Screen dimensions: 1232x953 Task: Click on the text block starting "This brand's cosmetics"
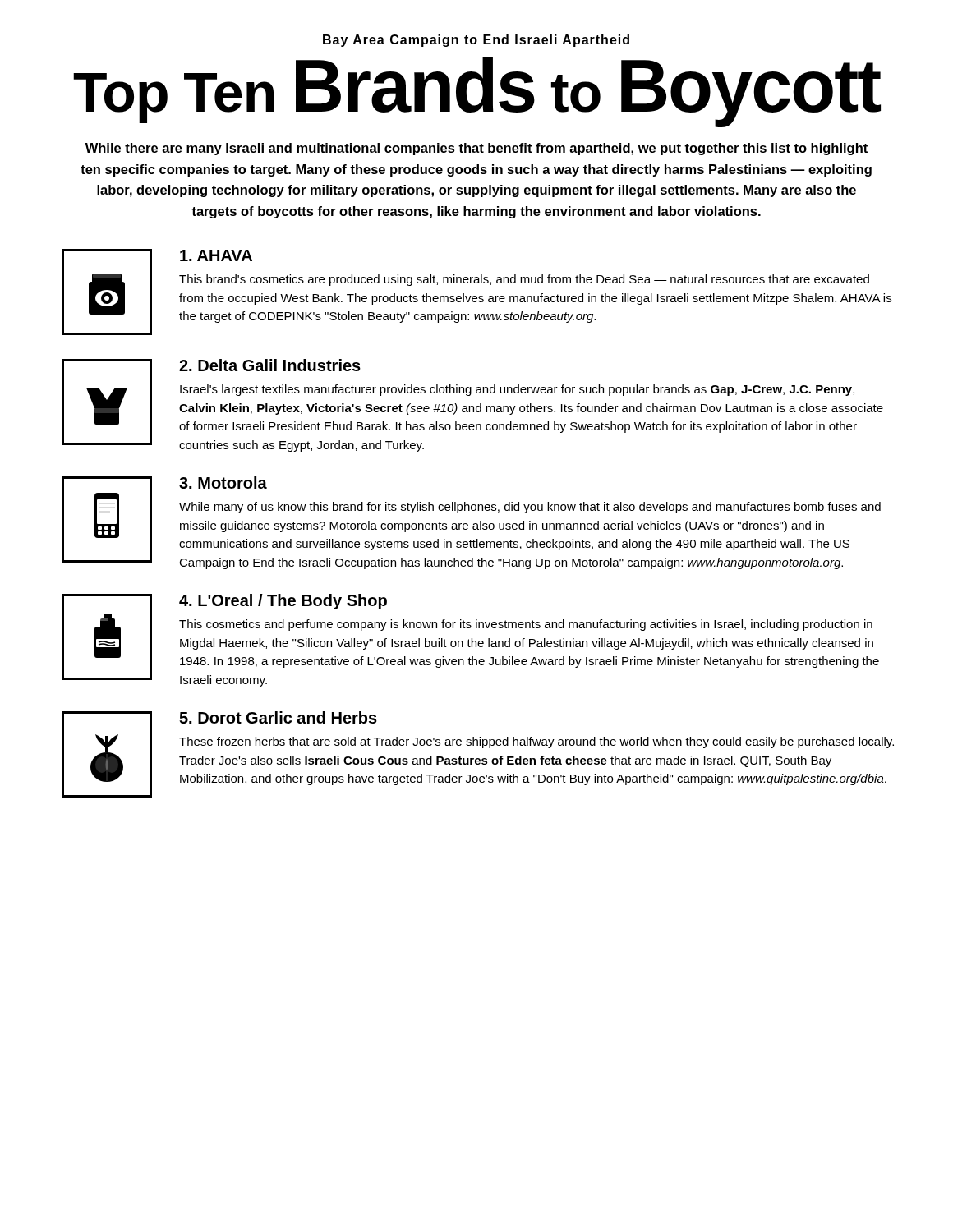(x=535, y=298)
